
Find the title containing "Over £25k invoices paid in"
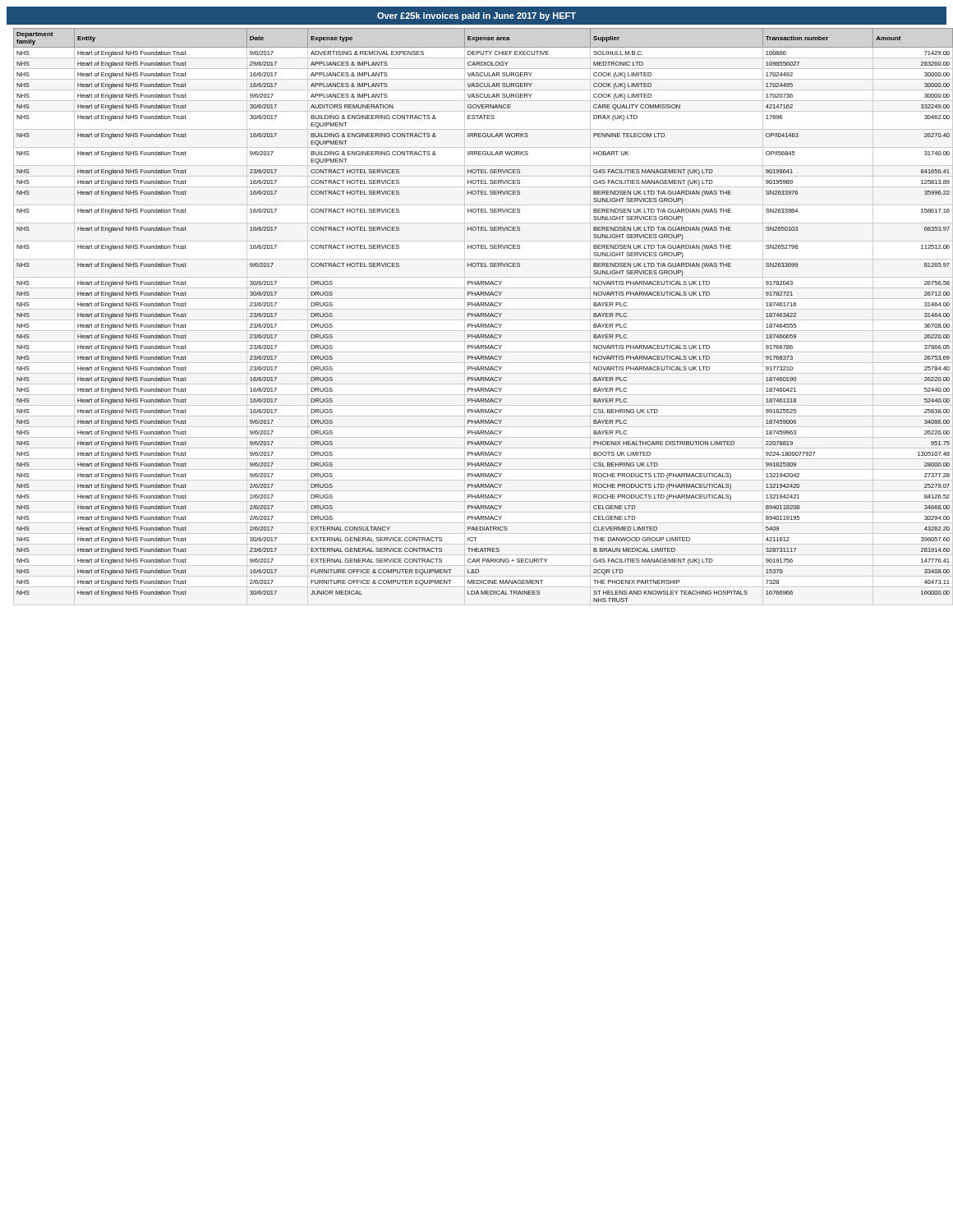tap(476, 16)
